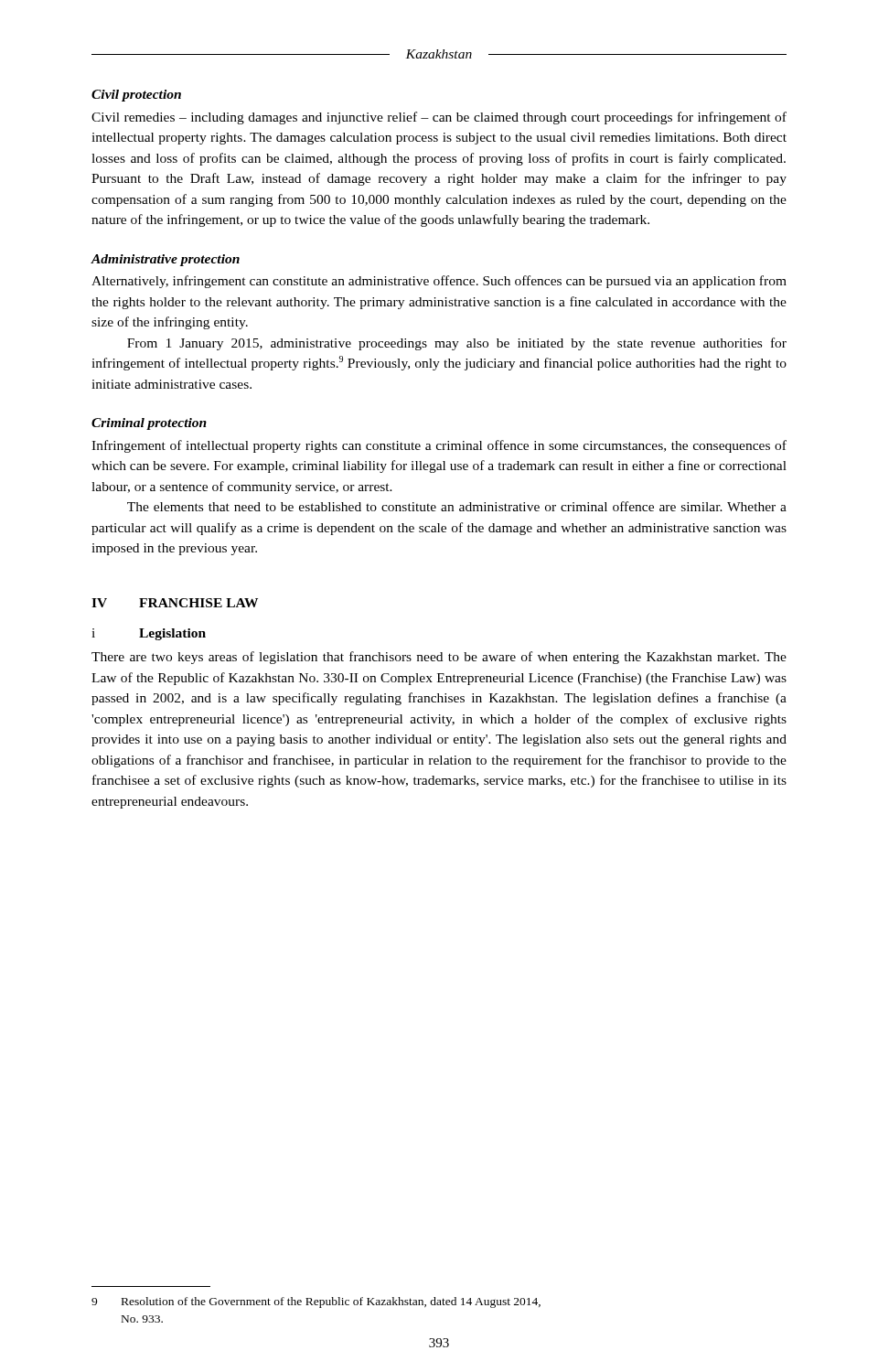Navigate to the region starting "Alternatively, infringement can constitute an administrative"

(x=439, y=333)
